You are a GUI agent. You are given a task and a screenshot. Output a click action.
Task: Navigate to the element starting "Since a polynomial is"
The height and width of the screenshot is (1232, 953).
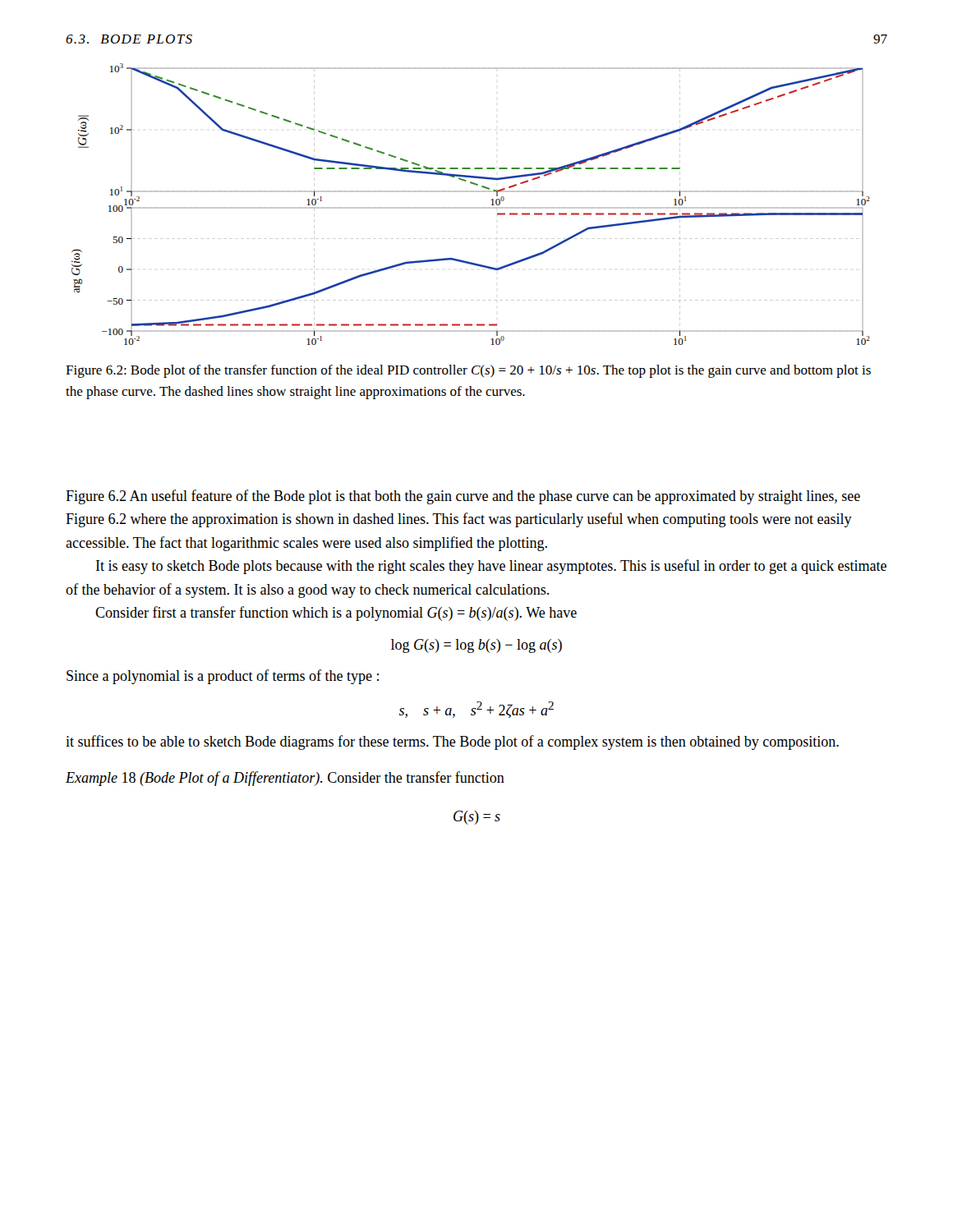[x=223, y=676]
